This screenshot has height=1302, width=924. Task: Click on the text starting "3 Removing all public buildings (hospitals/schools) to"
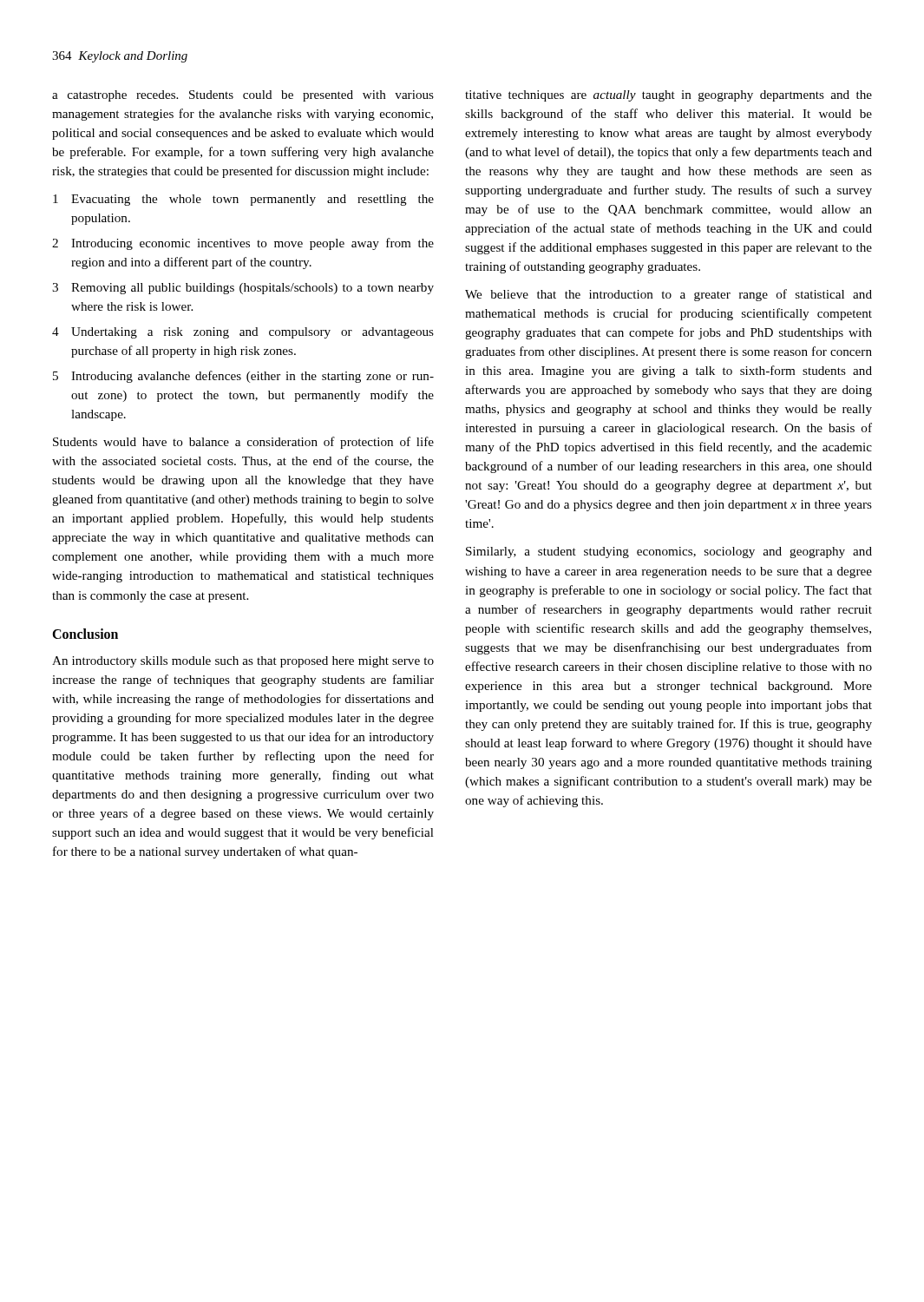[243, 297]
